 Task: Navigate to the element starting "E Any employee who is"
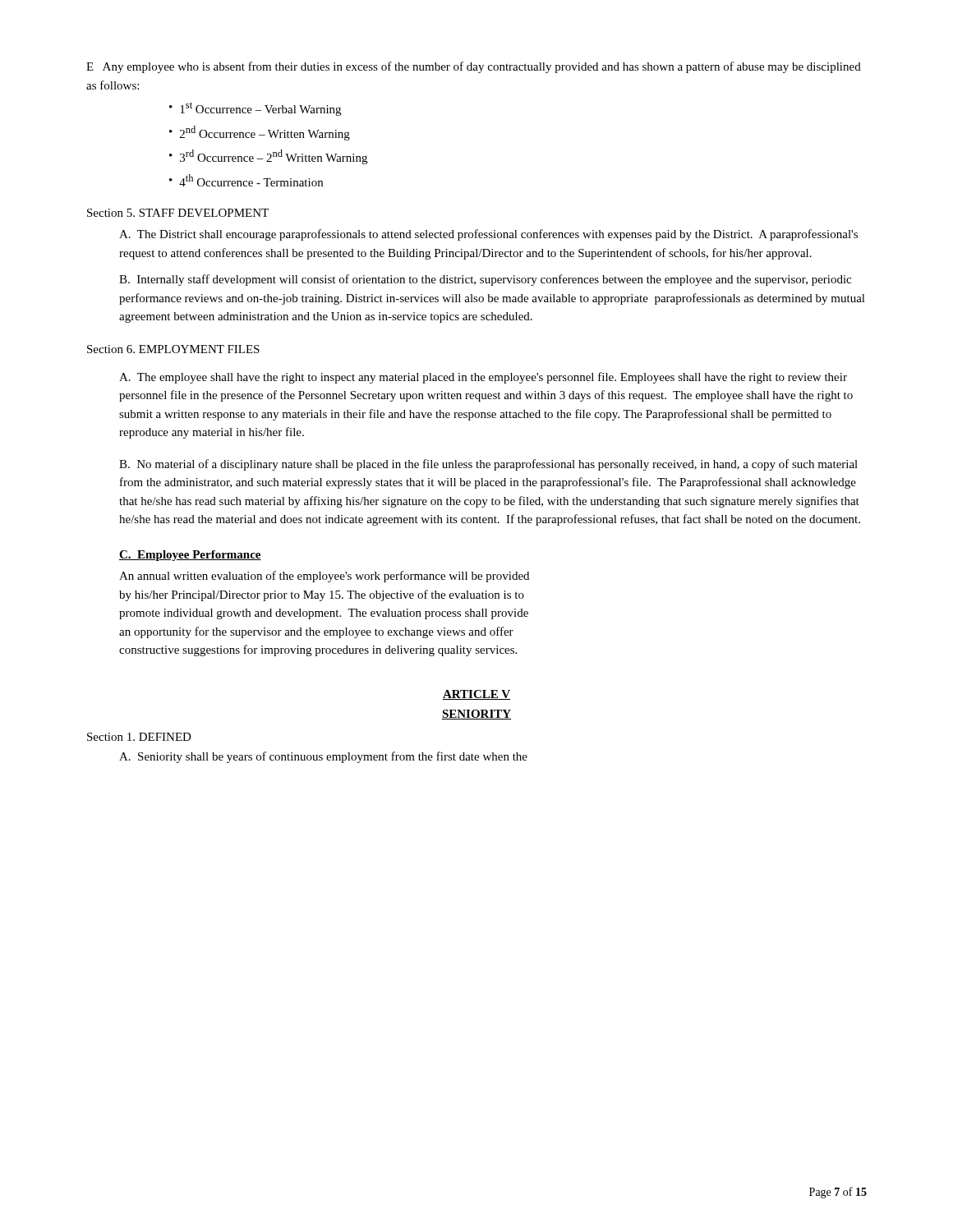pyautogui.click(x=476, y=76)
